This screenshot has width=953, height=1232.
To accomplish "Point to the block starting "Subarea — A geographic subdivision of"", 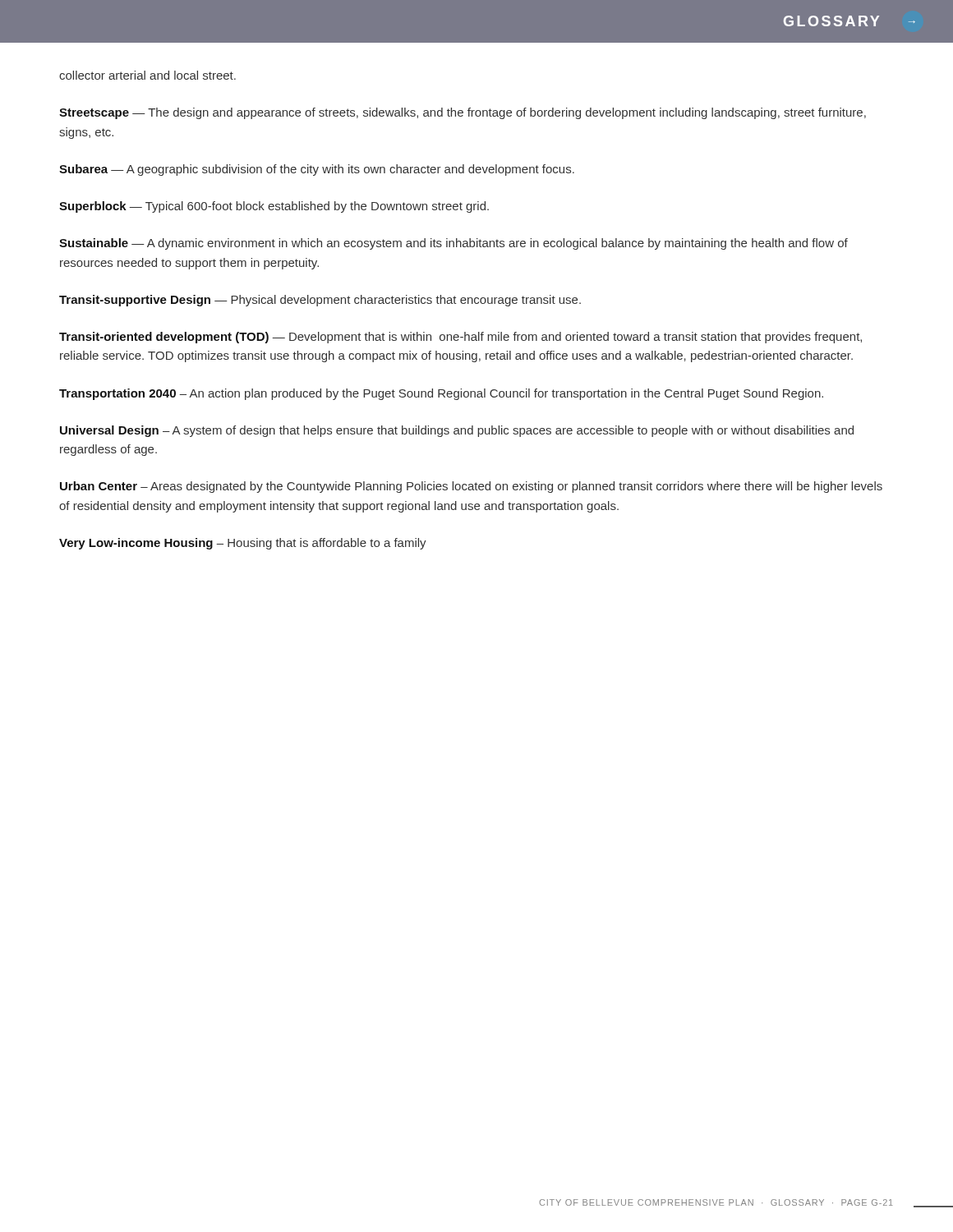I will click(x=317, y=169).
